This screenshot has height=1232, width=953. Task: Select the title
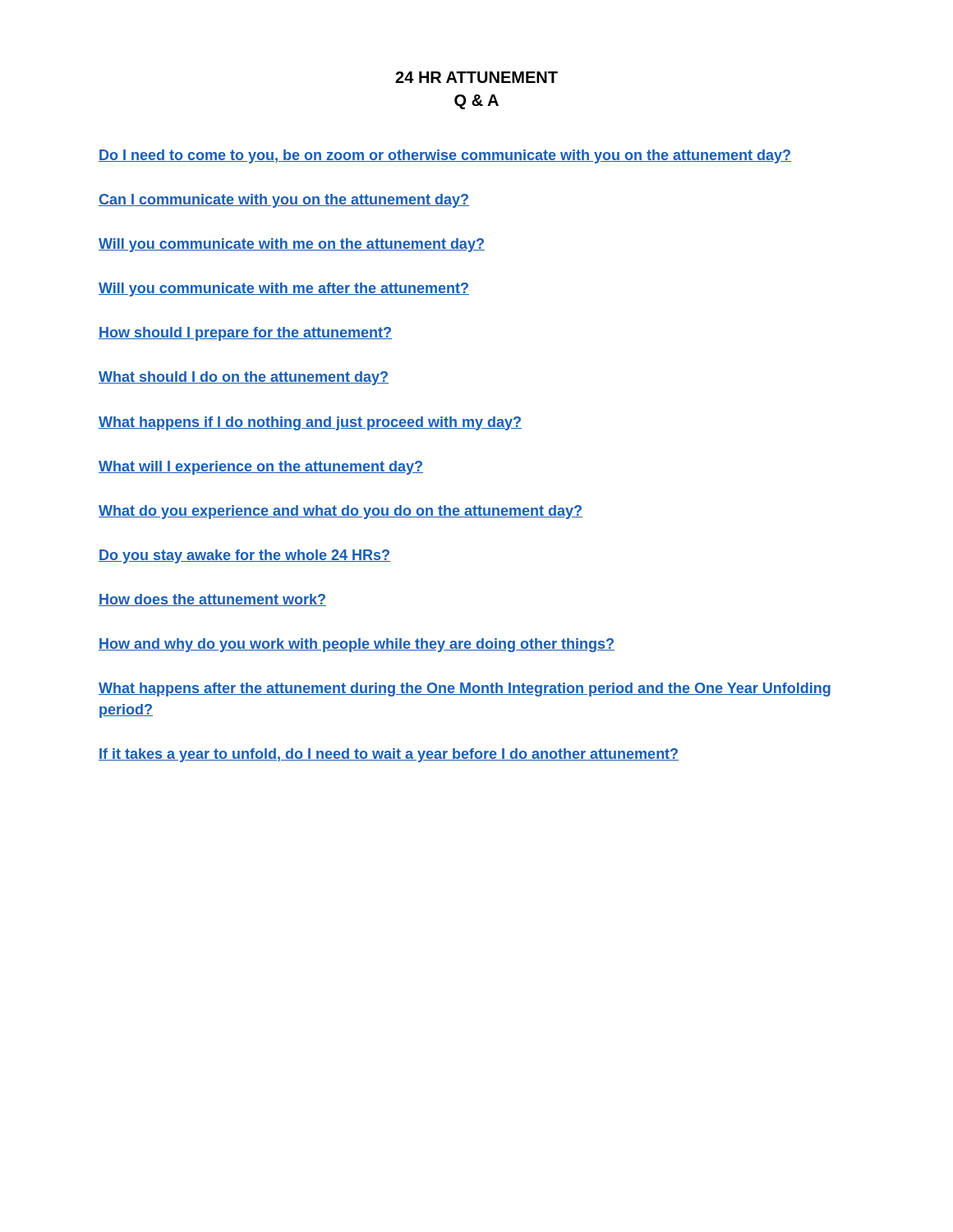tap(476, 89)
